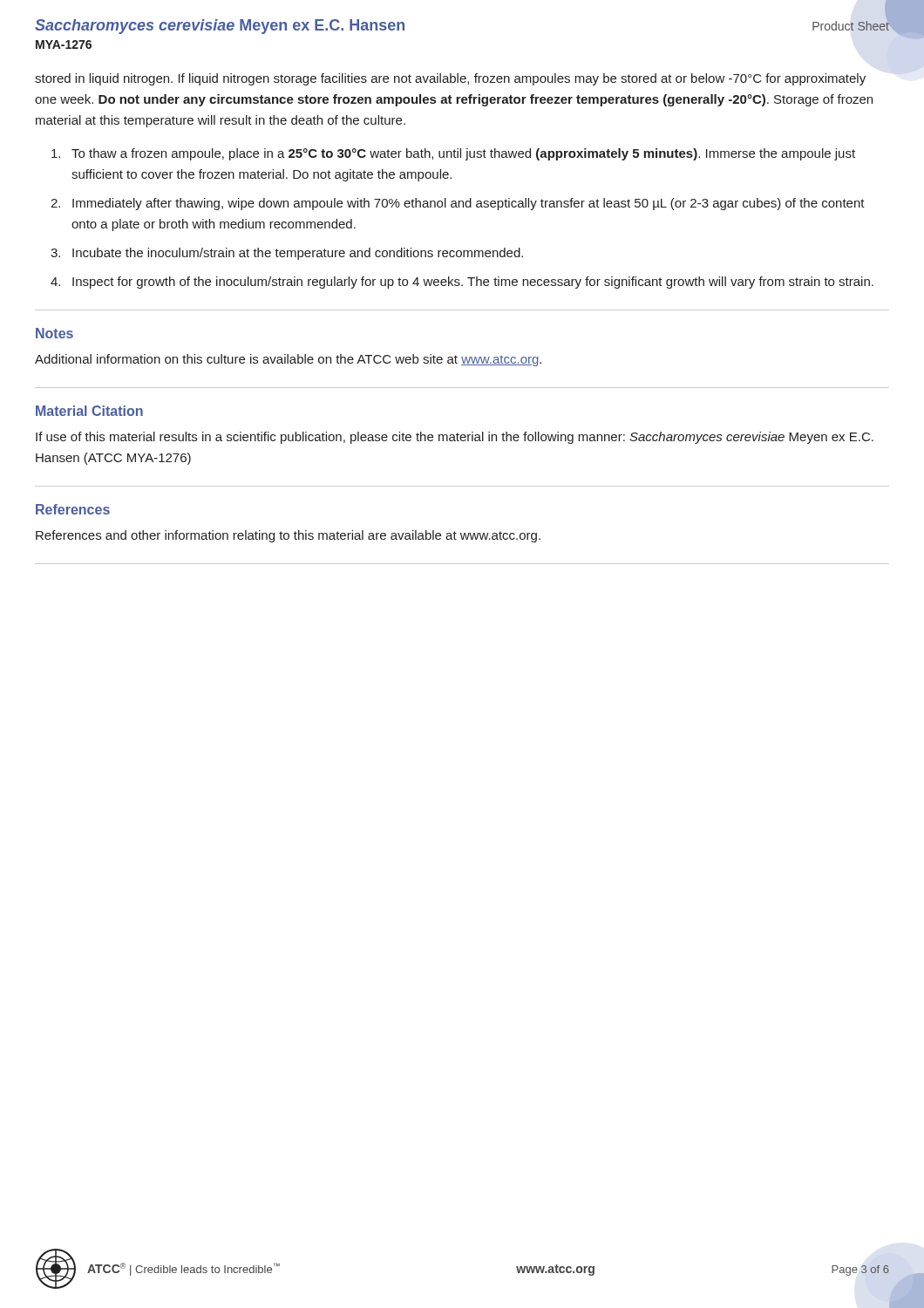Point to the block starting "Material Citation"
The image size is (924, 1308).
click(x=89, y=411)
